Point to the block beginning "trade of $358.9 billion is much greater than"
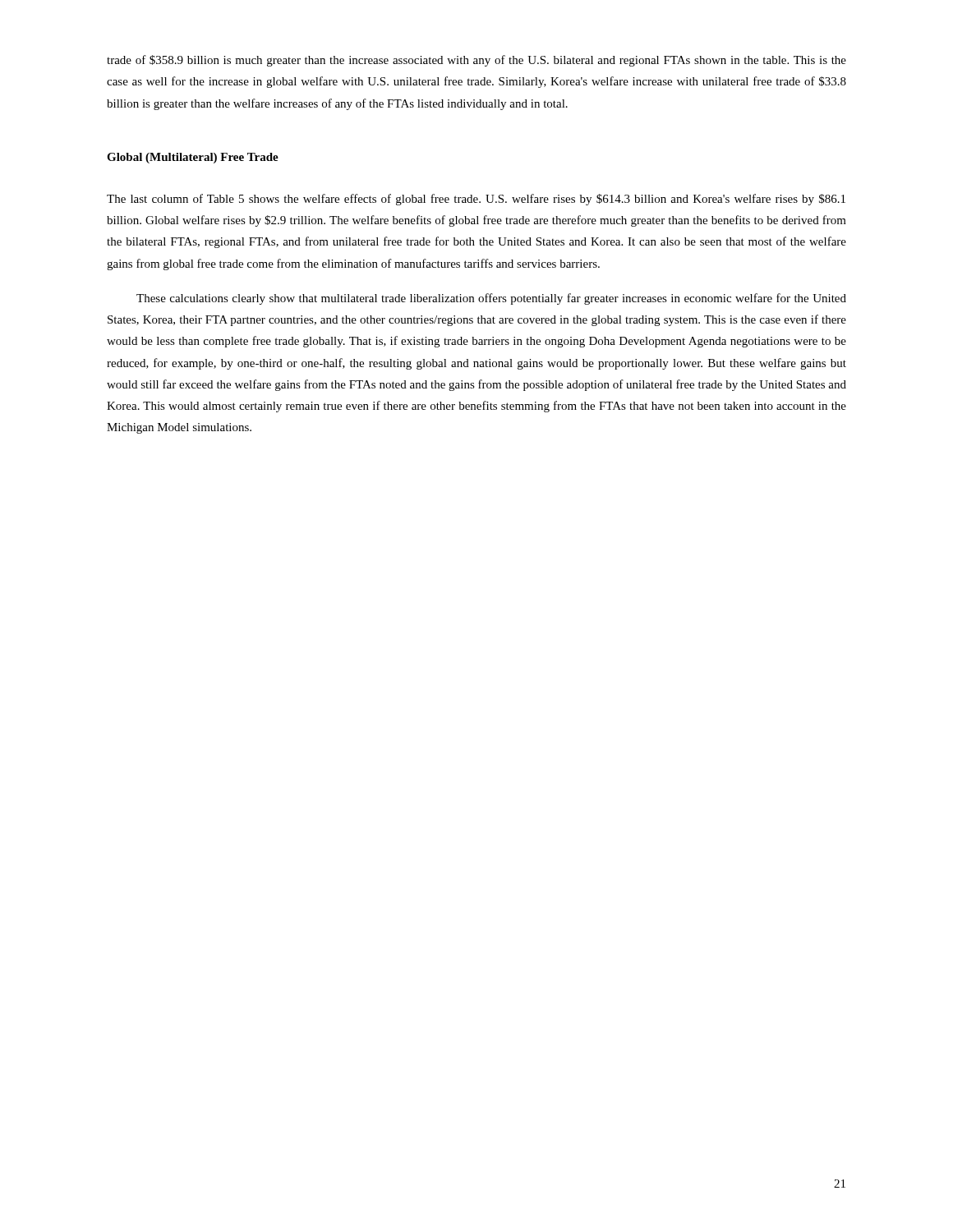This screenshot has width=953, height=1232. pyautogui.click(x=476, y=82)
